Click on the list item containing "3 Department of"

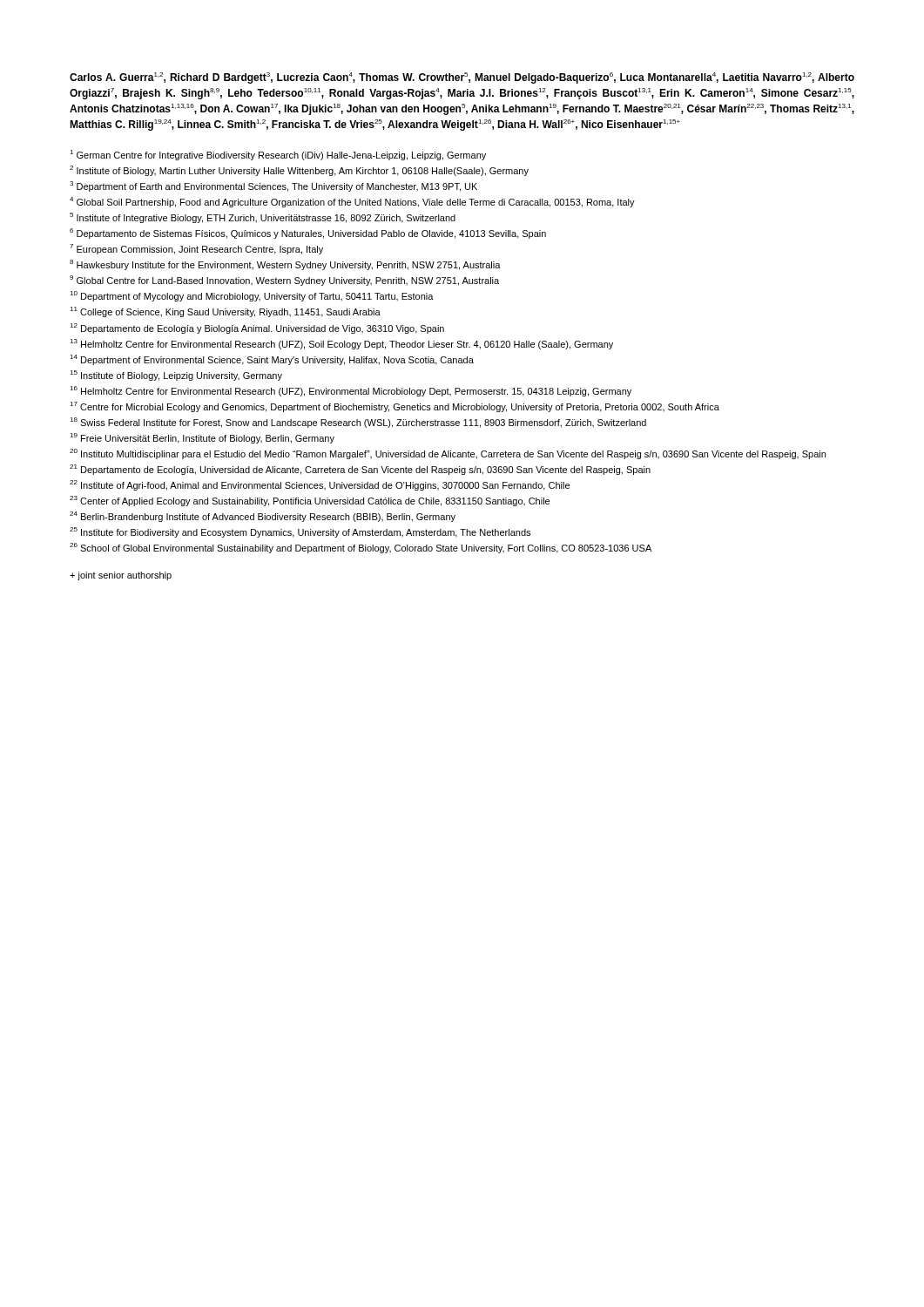[274, 186]
